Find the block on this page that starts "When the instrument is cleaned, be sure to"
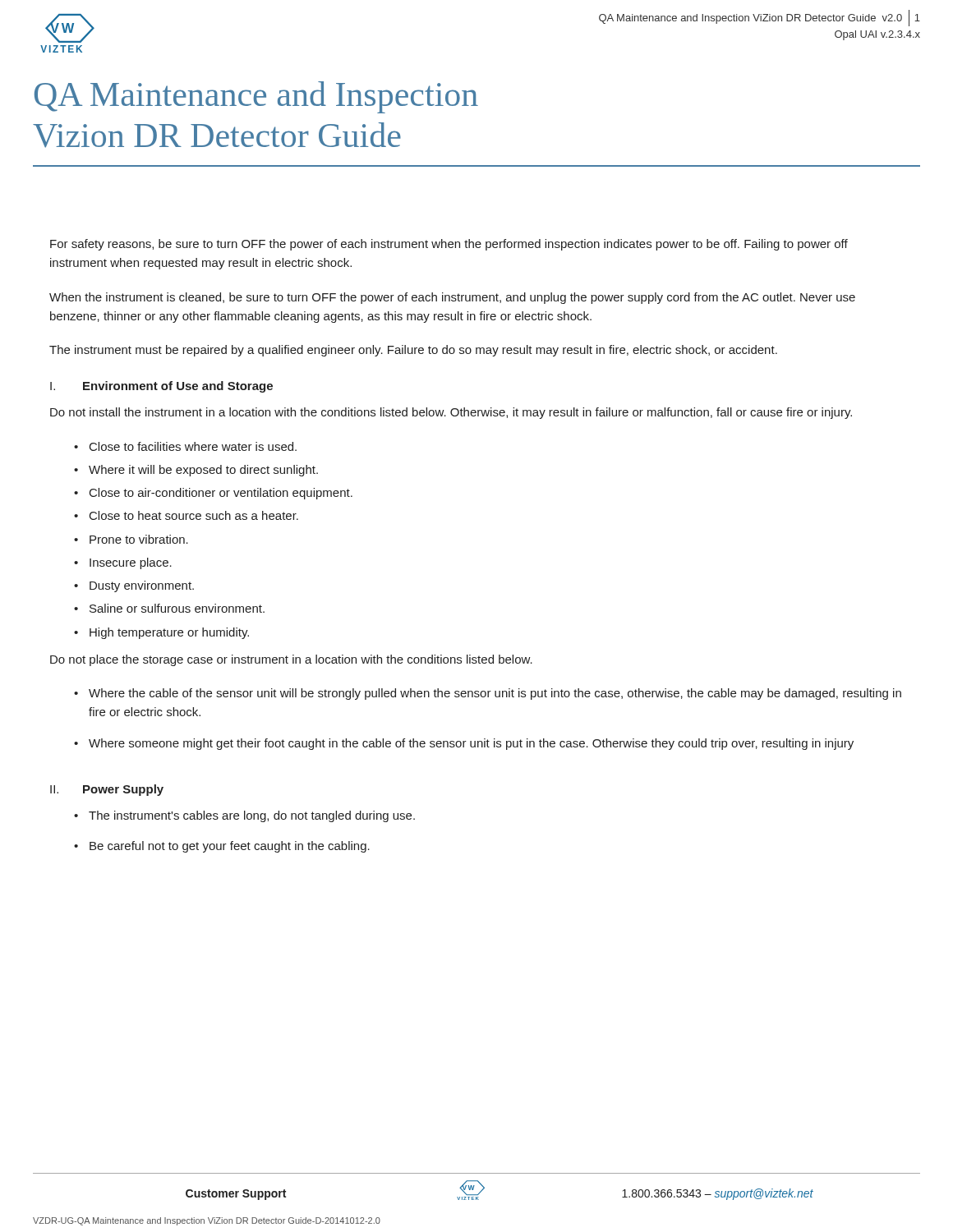The image size is (953, 1232). point(452,306)
